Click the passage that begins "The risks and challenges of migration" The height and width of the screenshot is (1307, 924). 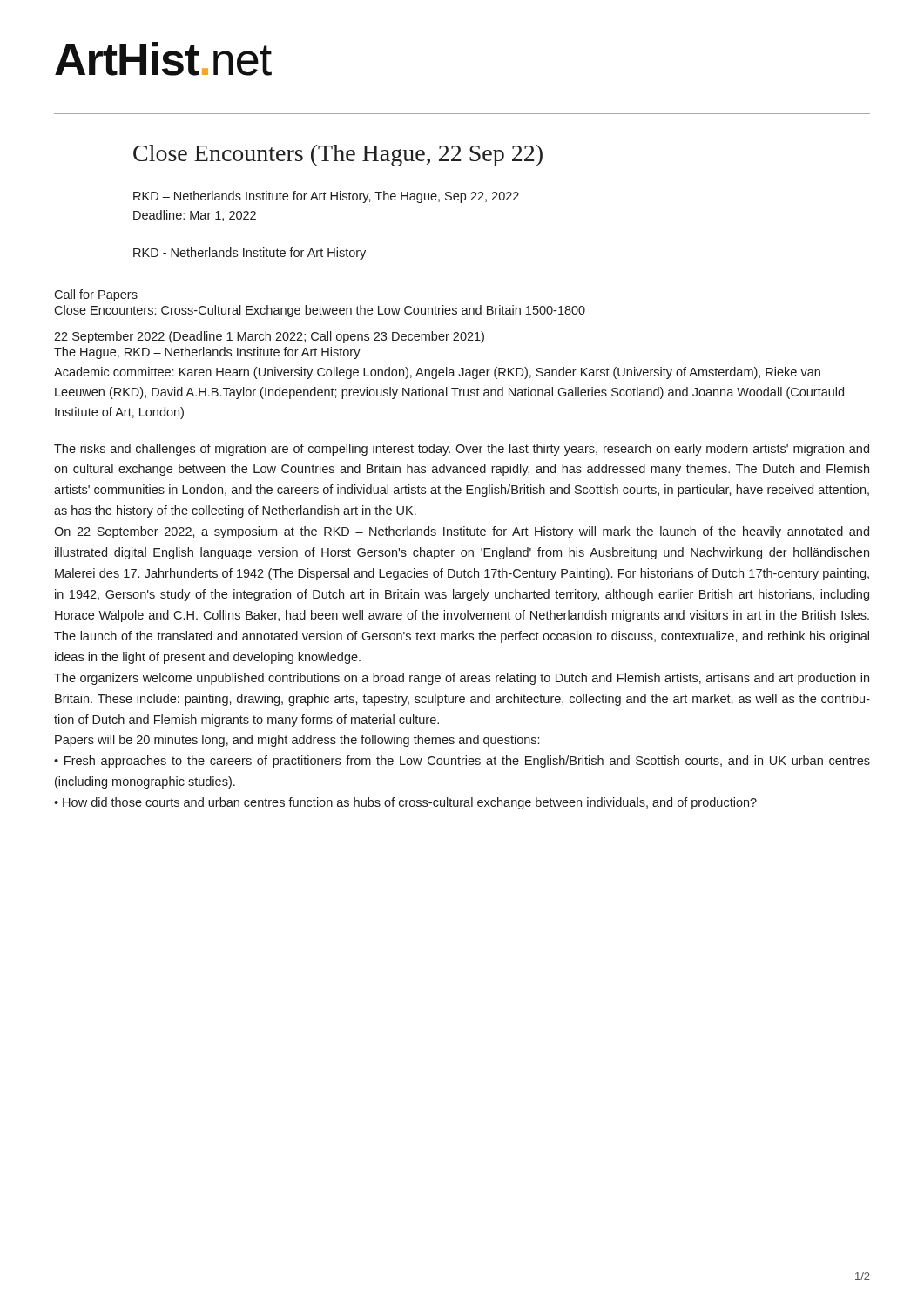[462, 480]
